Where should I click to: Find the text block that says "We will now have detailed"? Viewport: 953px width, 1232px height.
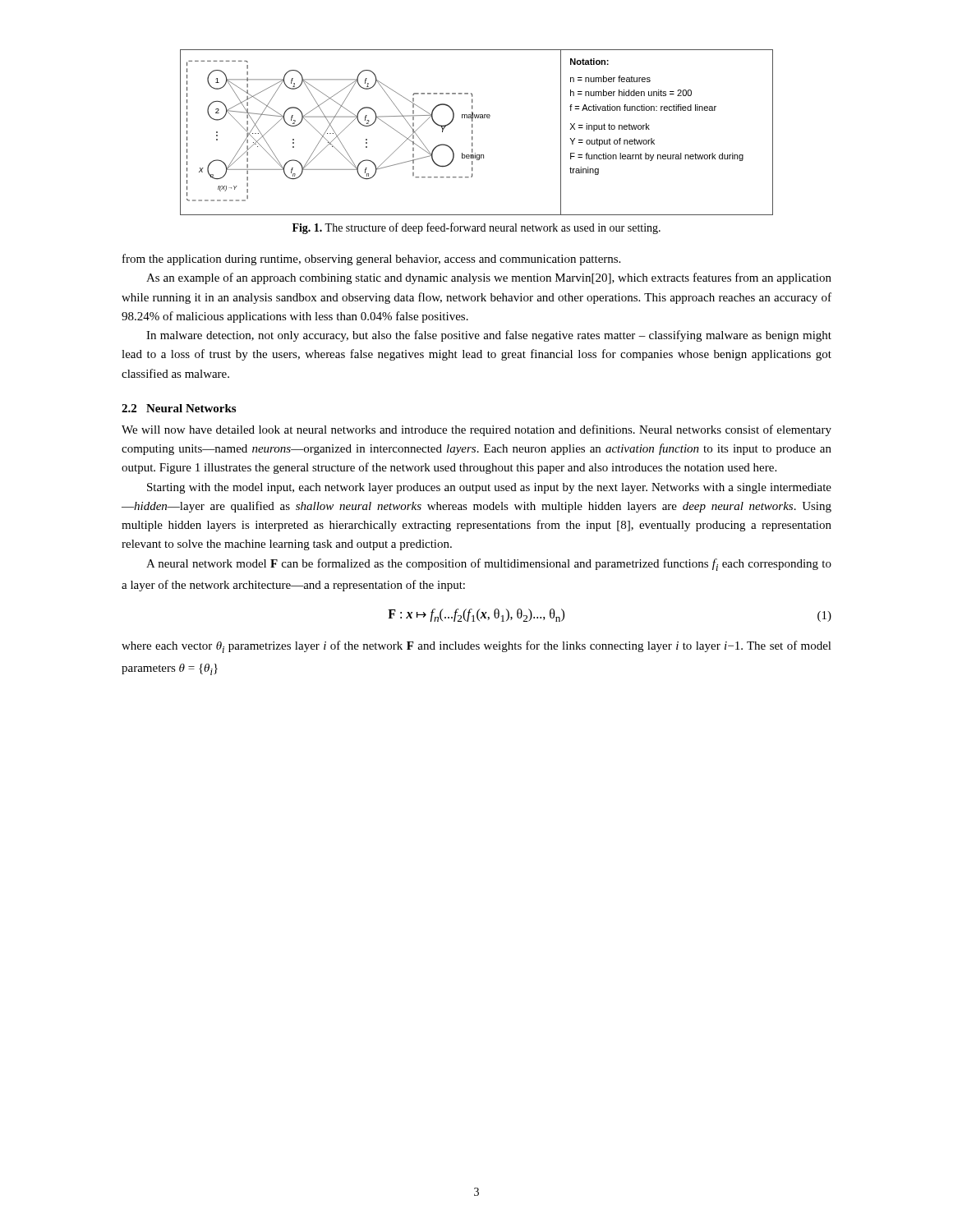click(476, 508)
